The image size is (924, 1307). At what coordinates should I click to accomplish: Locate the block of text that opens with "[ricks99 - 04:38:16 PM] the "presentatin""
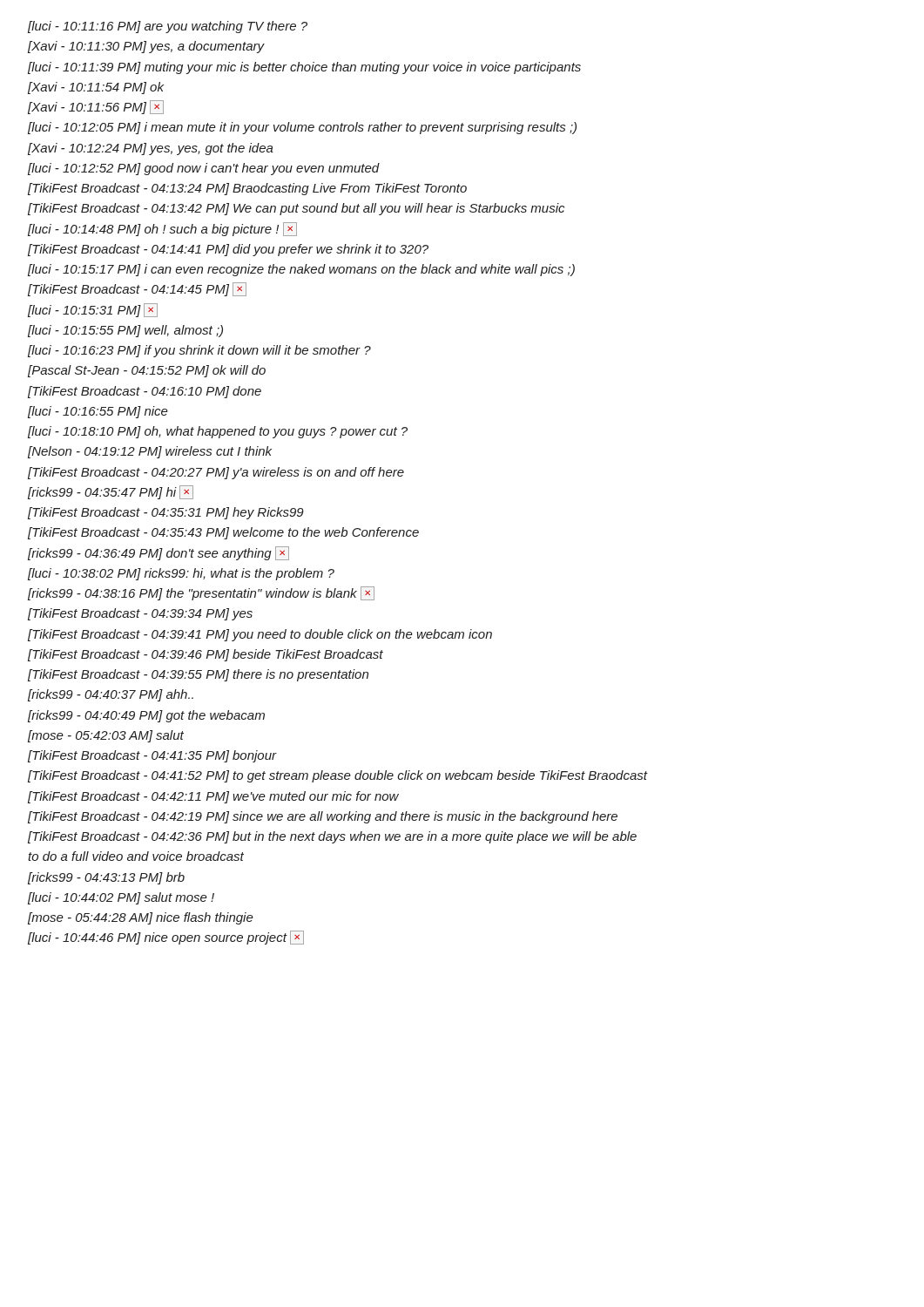201,593
